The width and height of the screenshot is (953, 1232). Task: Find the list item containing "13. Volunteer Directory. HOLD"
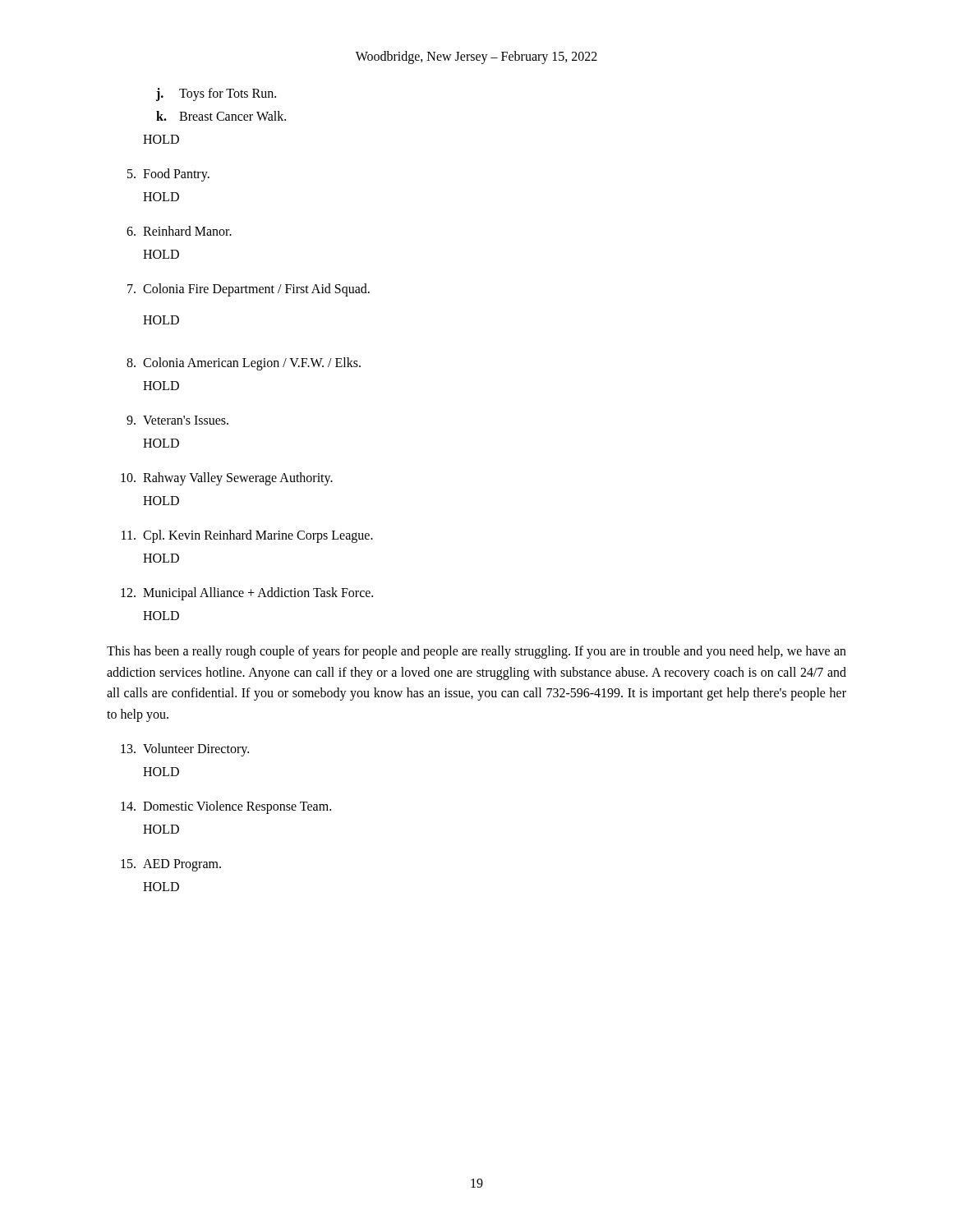pos(185,750)
